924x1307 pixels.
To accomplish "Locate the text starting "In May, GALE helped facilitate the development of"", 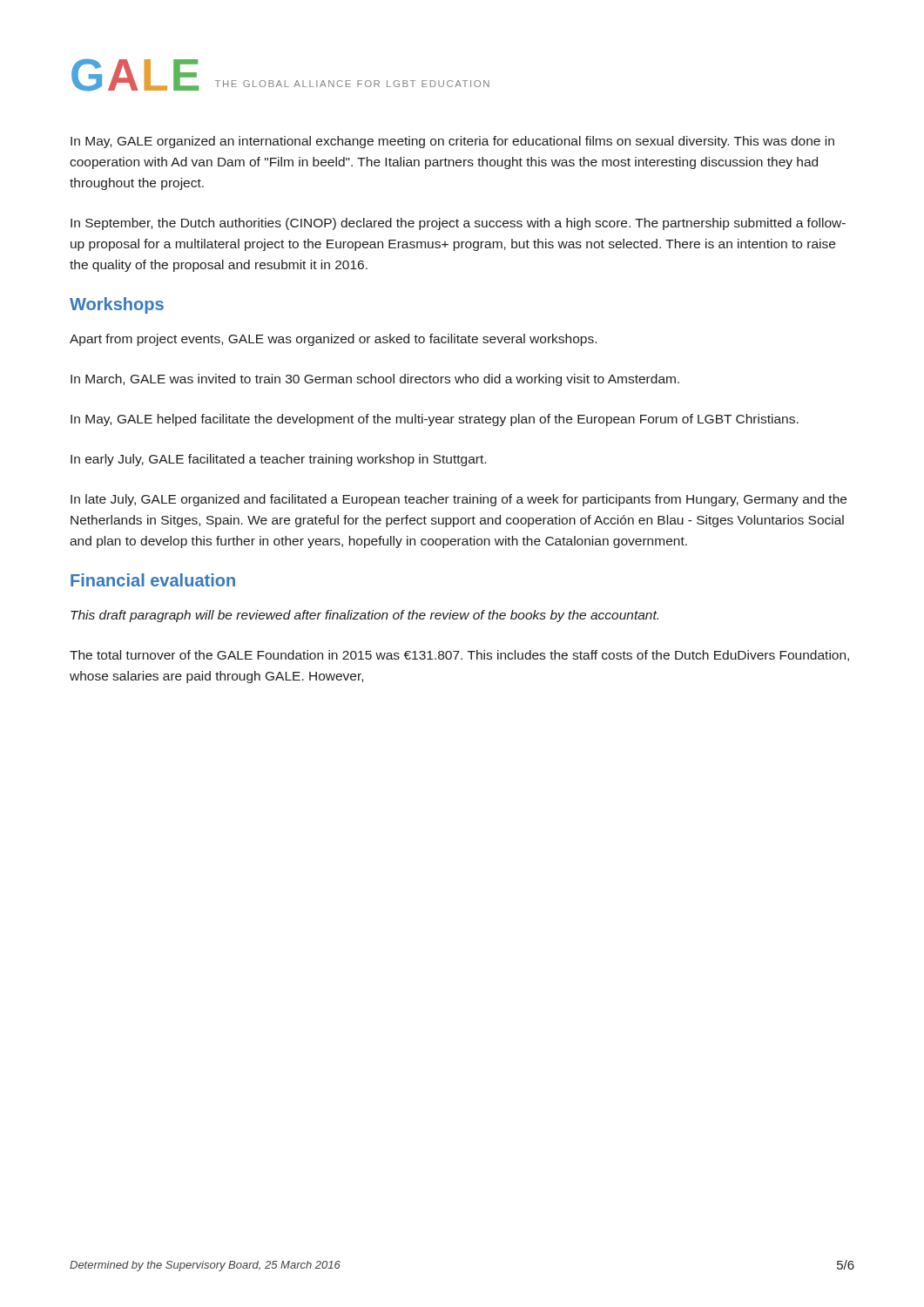I will pos(434,419).
